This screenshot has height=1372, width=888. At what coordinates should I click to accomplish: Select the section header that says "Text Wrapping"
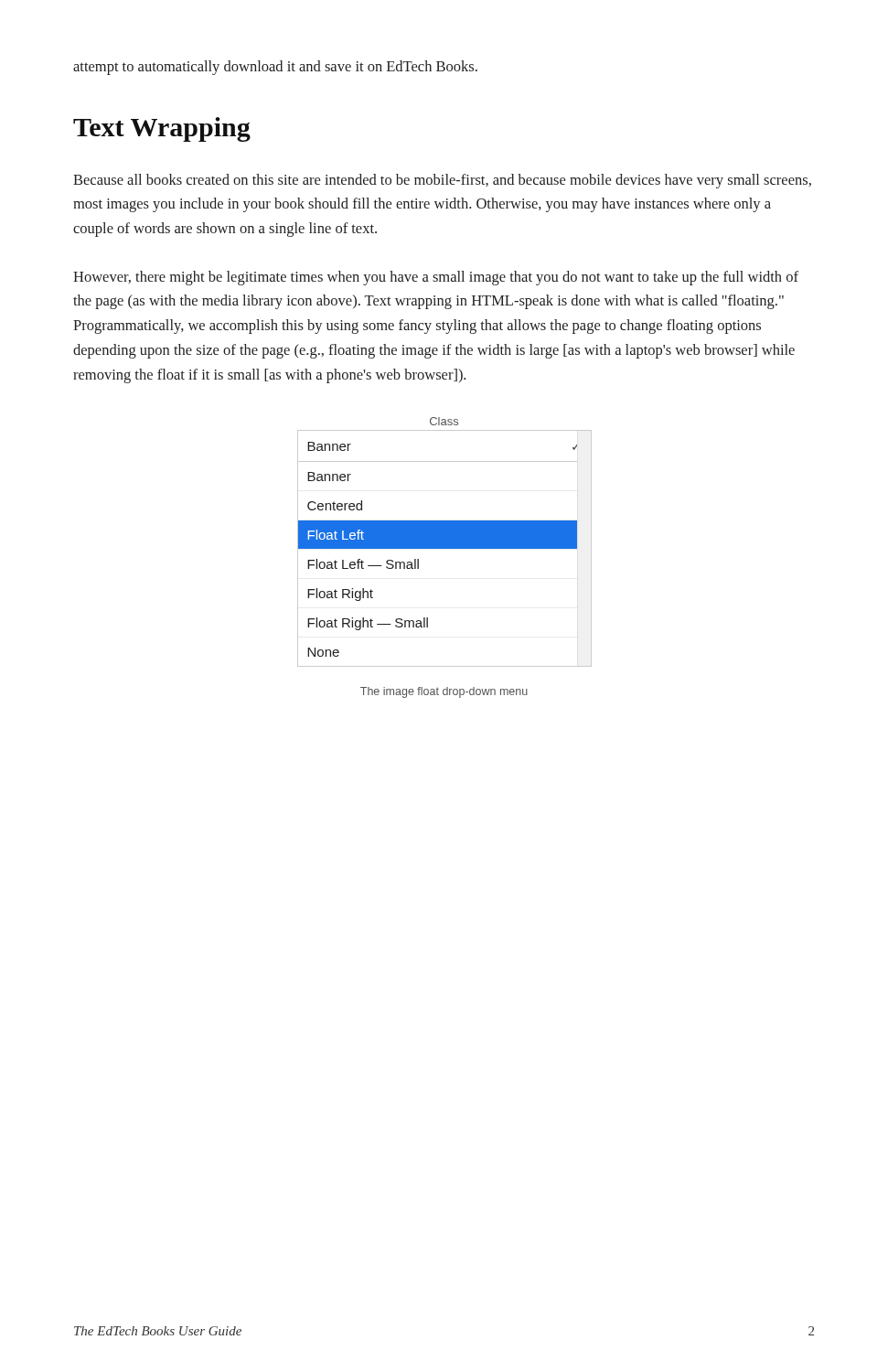pos(162,126)
